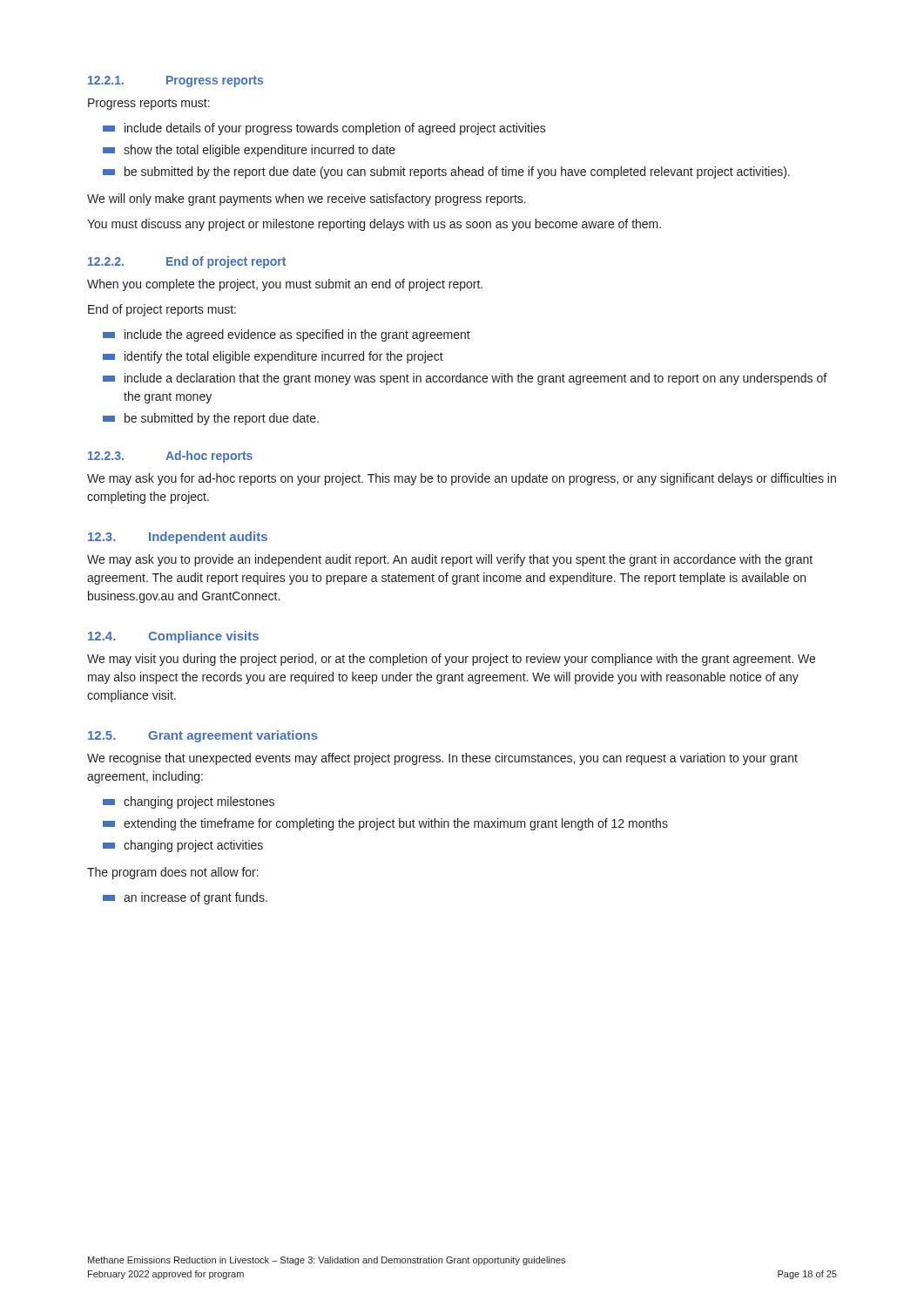Click on the text starting "12.2.3. Ad-hoc reports"
The image size is (924, 1307).
point(170,456)
